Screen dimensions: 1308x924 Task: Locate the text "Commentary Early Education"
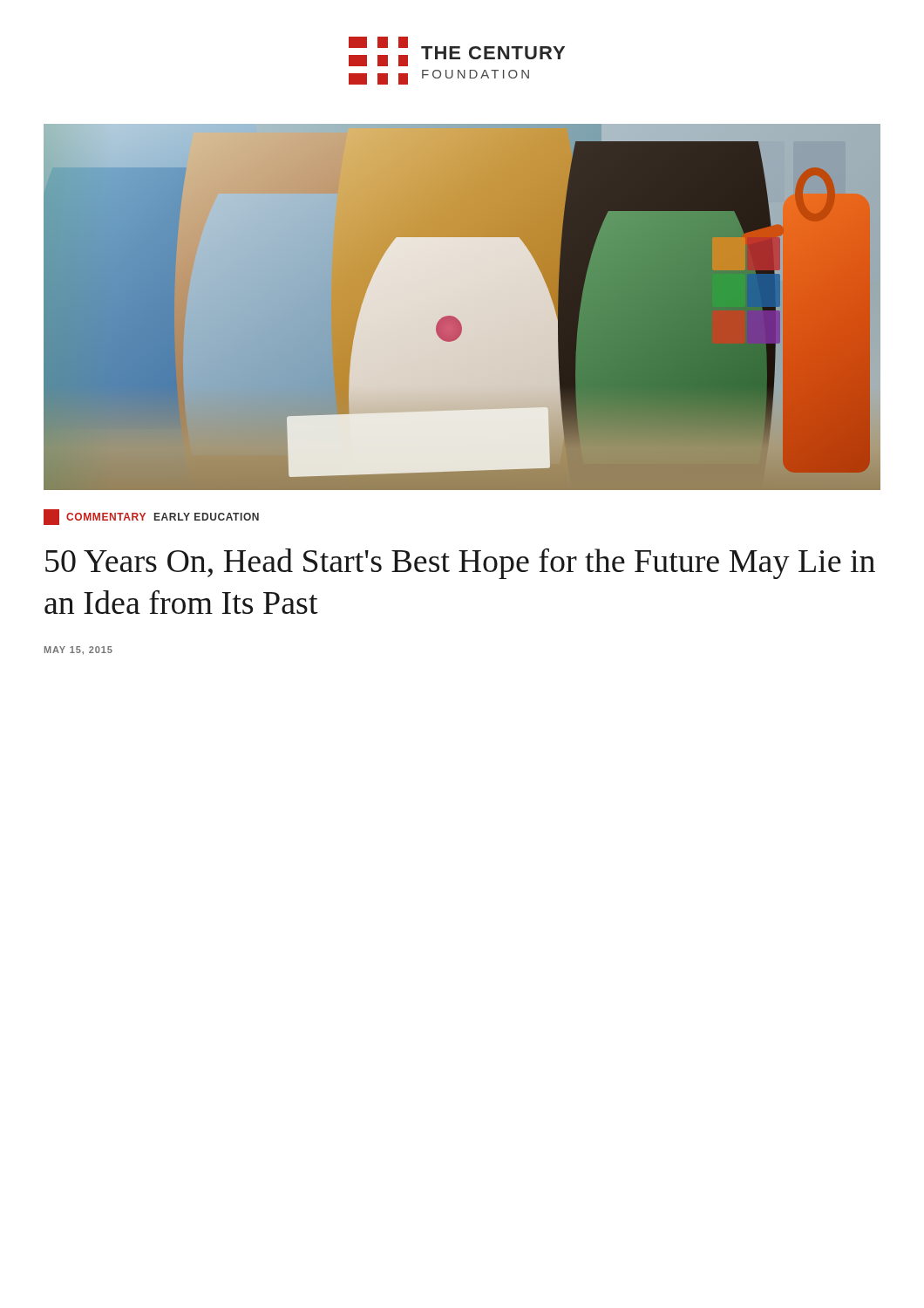(x=152, y=517)
